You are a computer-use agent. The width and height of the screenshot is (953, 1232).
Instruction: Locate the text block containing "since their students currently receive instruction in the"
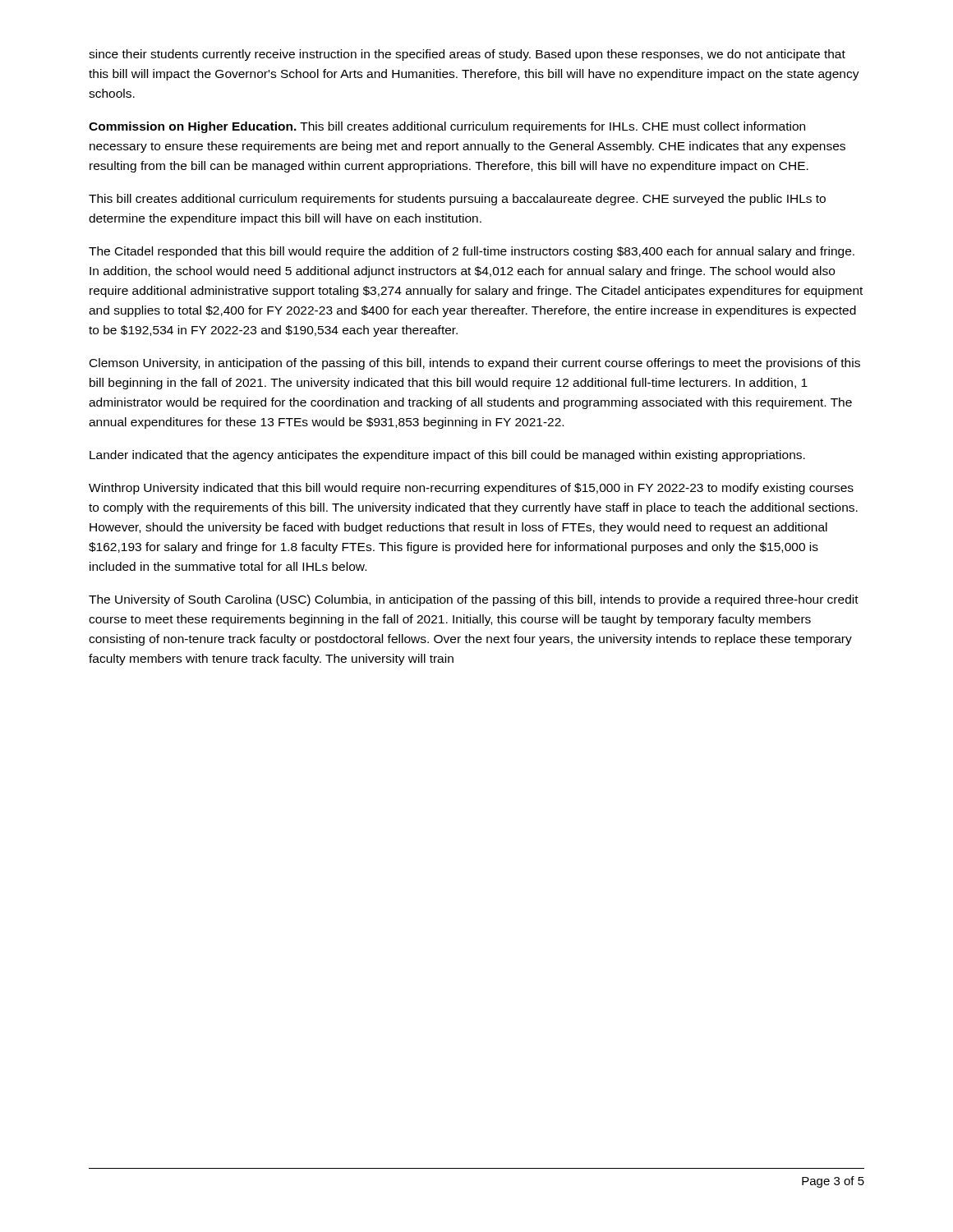(476, 74)
